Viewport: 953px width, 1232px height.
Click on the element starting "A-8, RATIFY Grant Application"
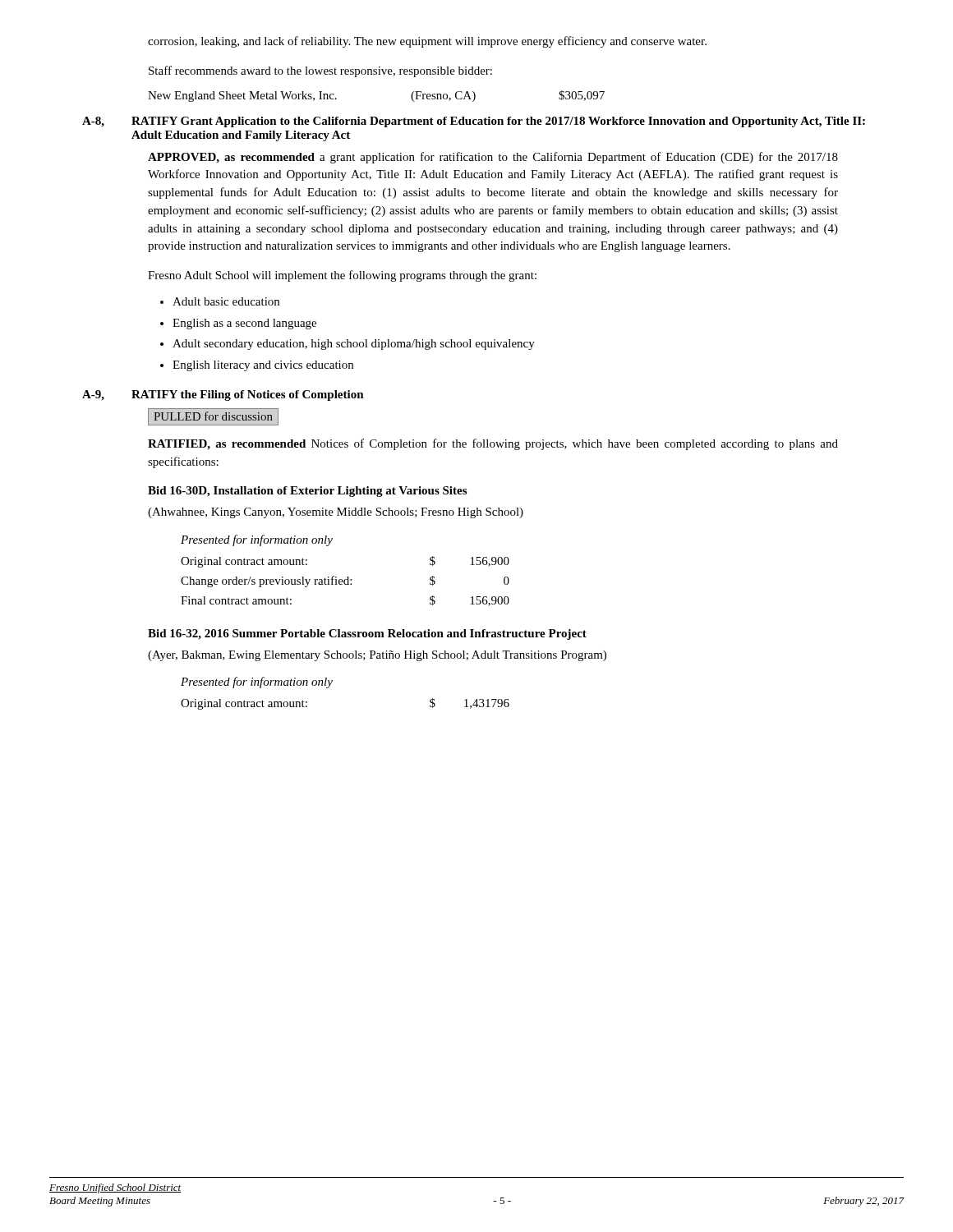click(485, 128)
